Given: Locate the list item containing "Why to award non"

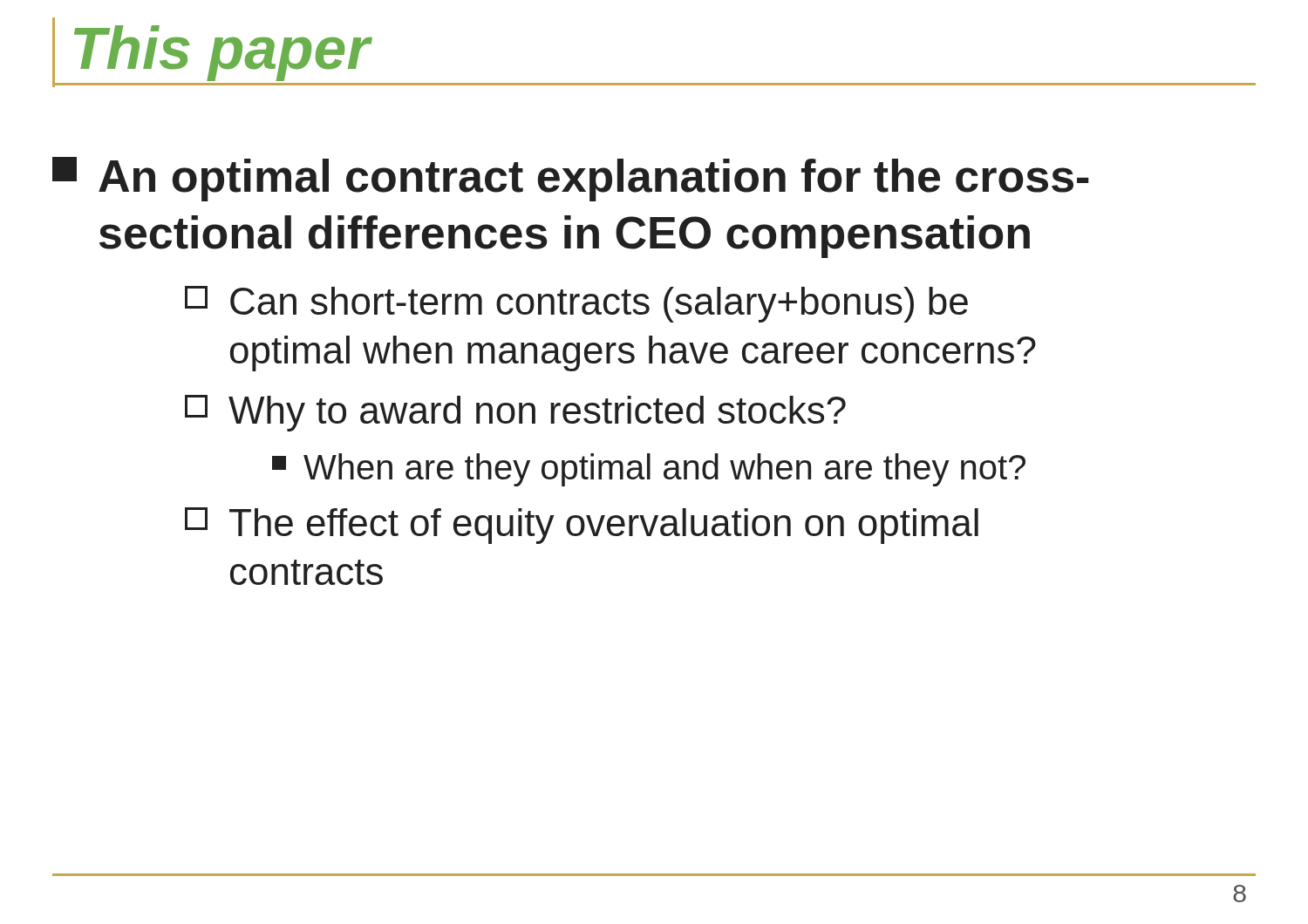Looking at the screenshot, I should click(516, 410).
